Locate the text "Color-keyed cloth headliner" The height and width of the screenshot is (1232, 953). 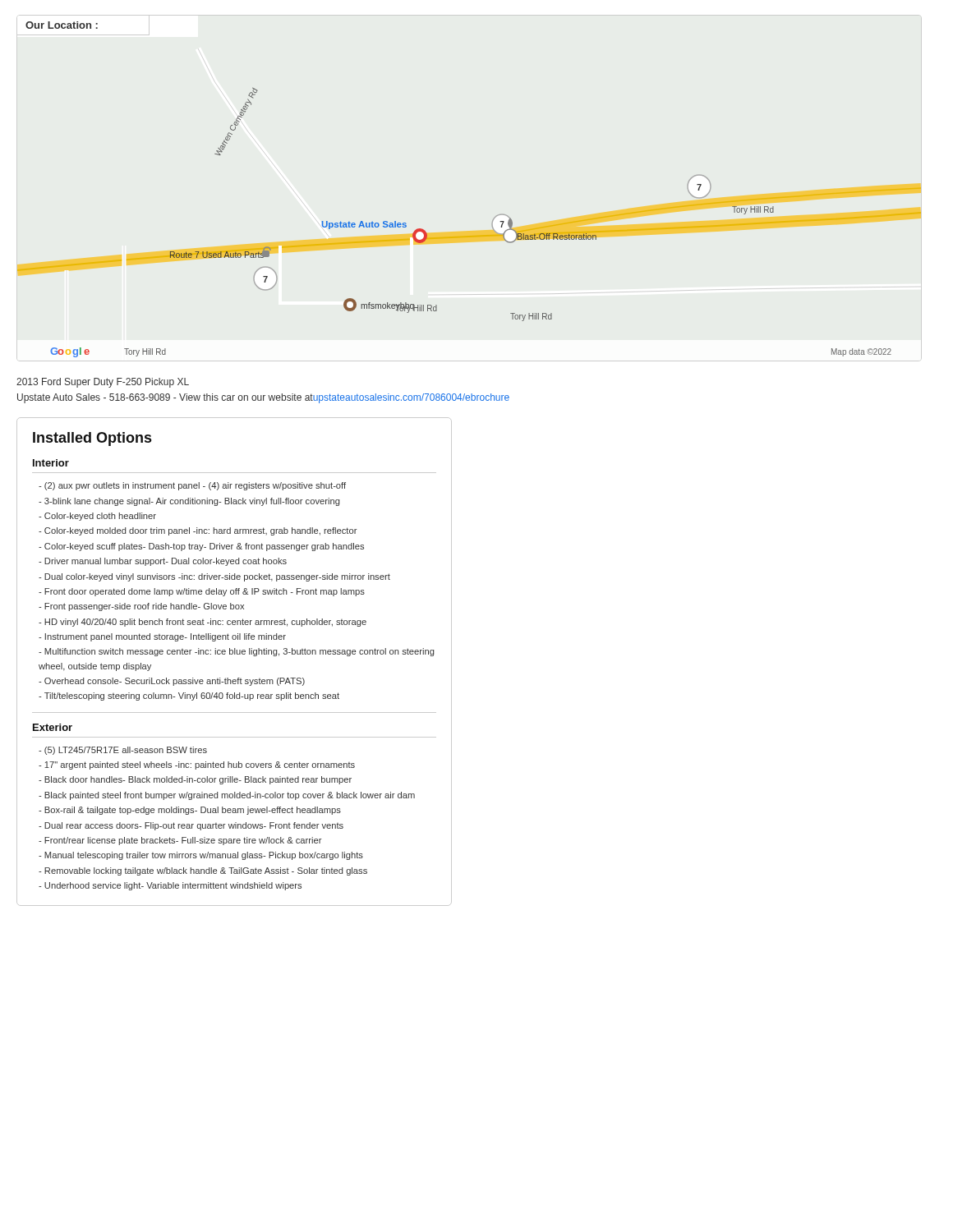point(100,516)
